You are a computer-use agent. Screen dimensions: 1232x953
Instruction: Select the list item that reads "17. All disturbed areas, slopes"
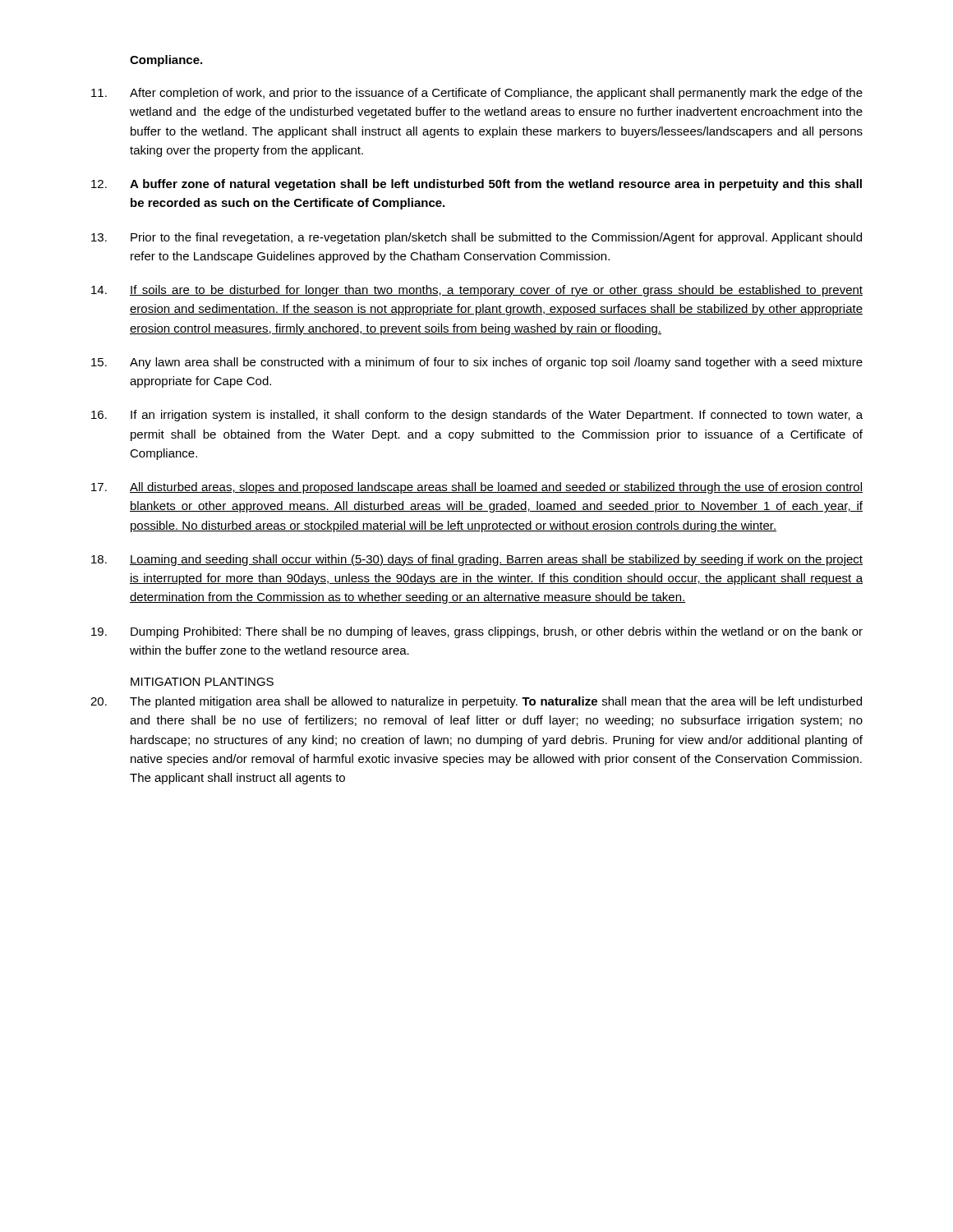pyautogui.click(x=476, y=506)
